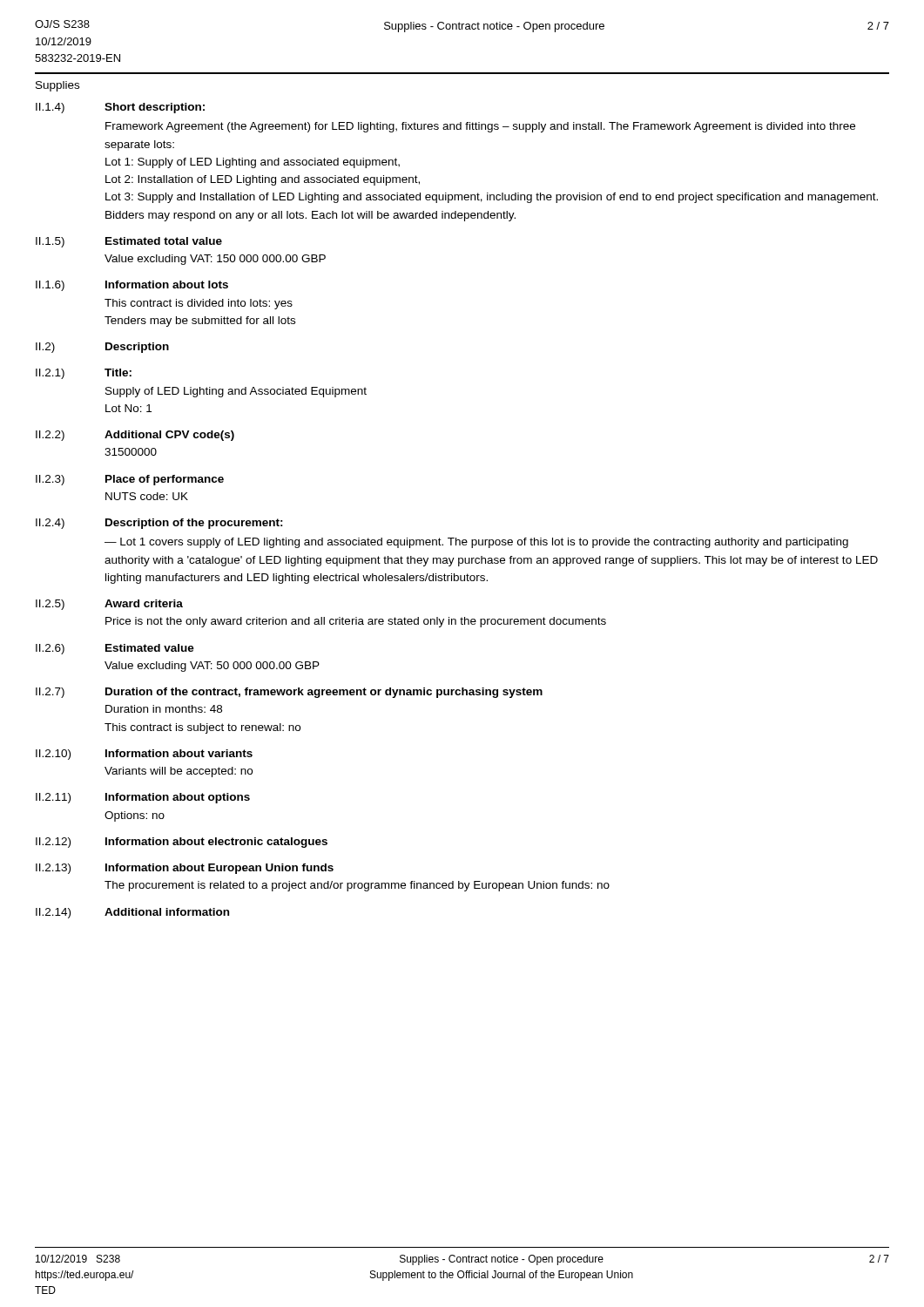
Task: Locate the element starting "Value excluding VAT: 150 000"
Action: coord(215,258)
